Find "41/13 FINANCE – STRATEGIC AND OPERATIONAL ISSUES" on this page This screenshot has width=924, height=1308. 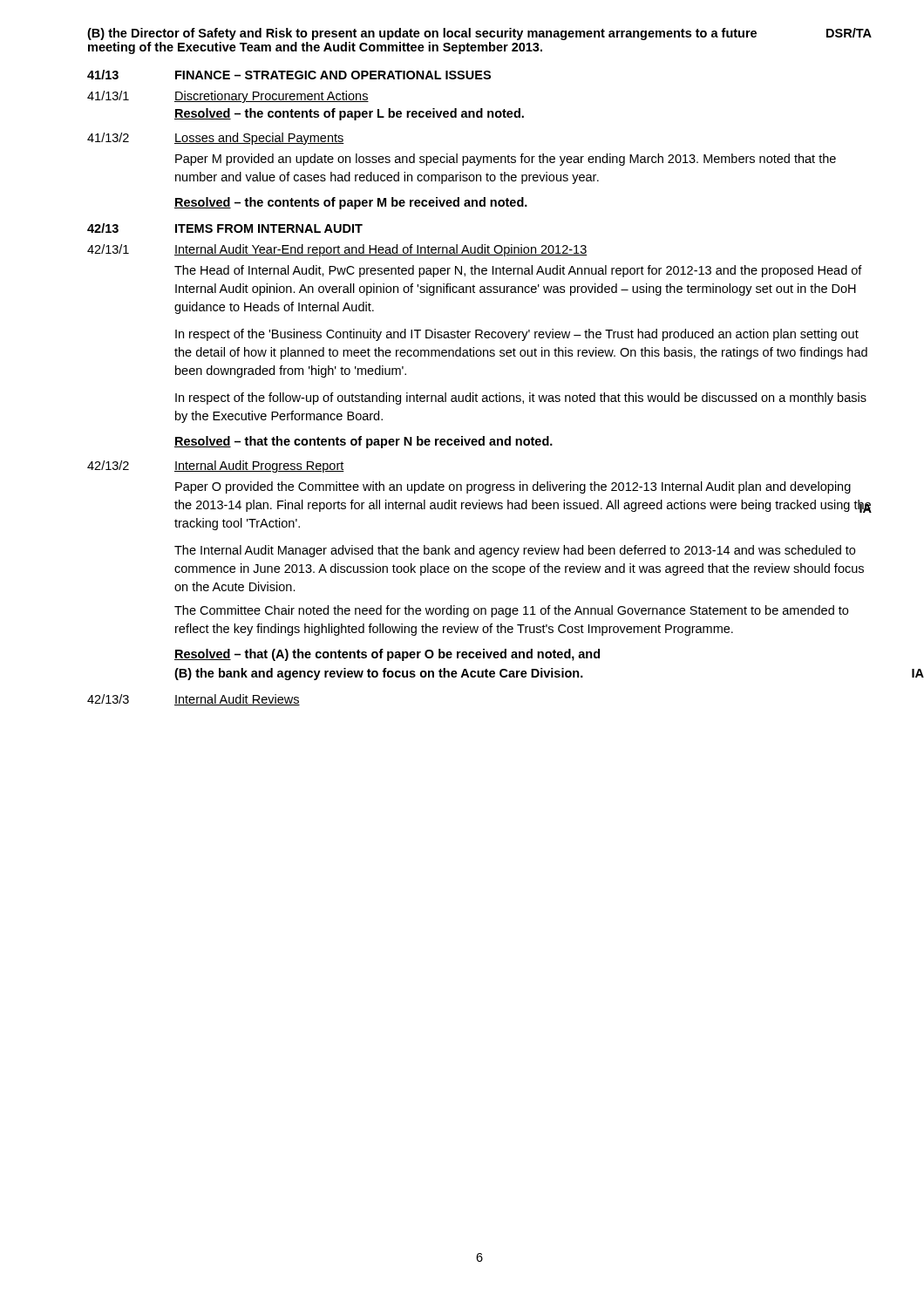(289, 75)
